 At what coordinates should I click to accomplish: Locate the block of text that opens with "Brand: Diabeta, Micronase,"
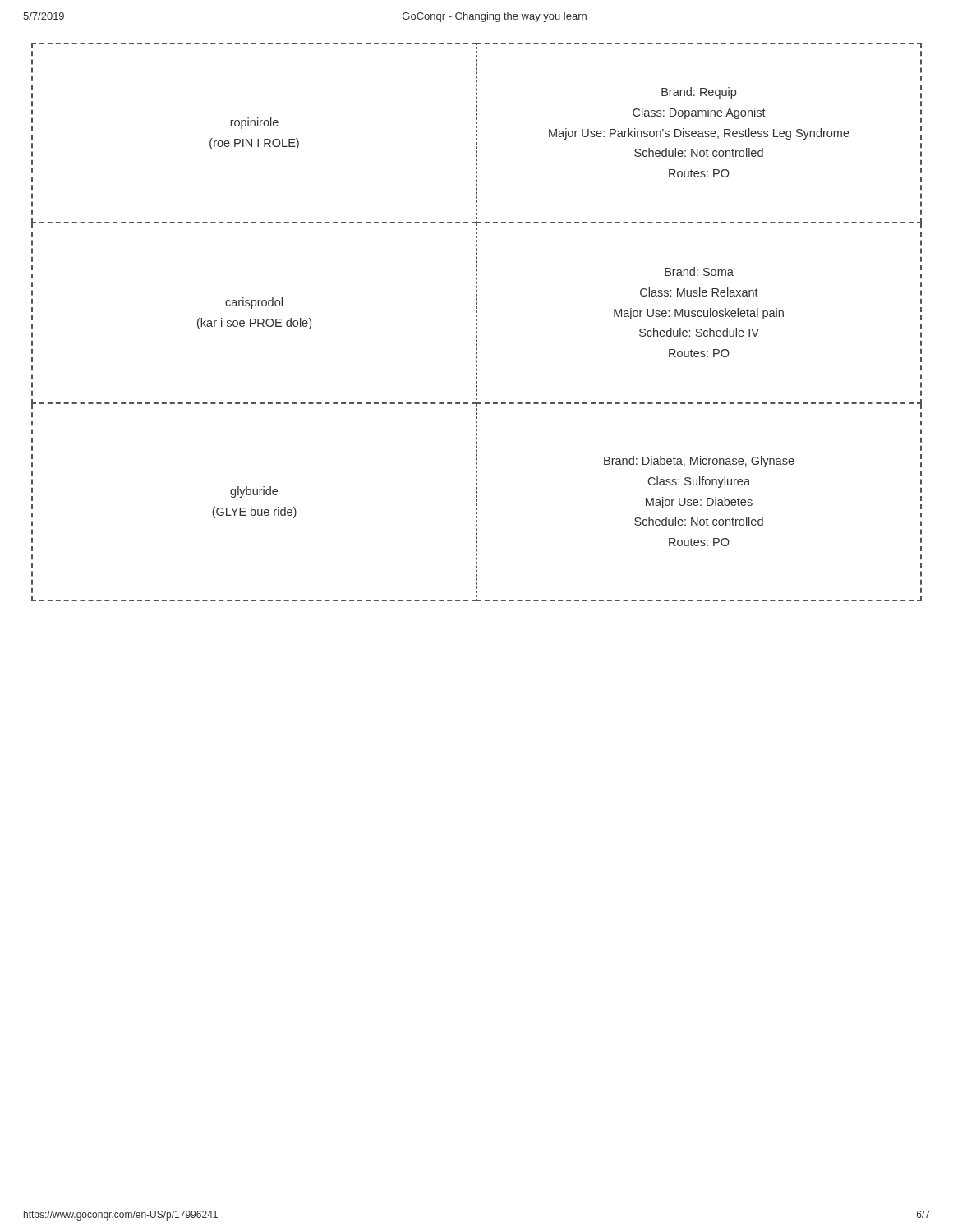(x=699, y=502)
